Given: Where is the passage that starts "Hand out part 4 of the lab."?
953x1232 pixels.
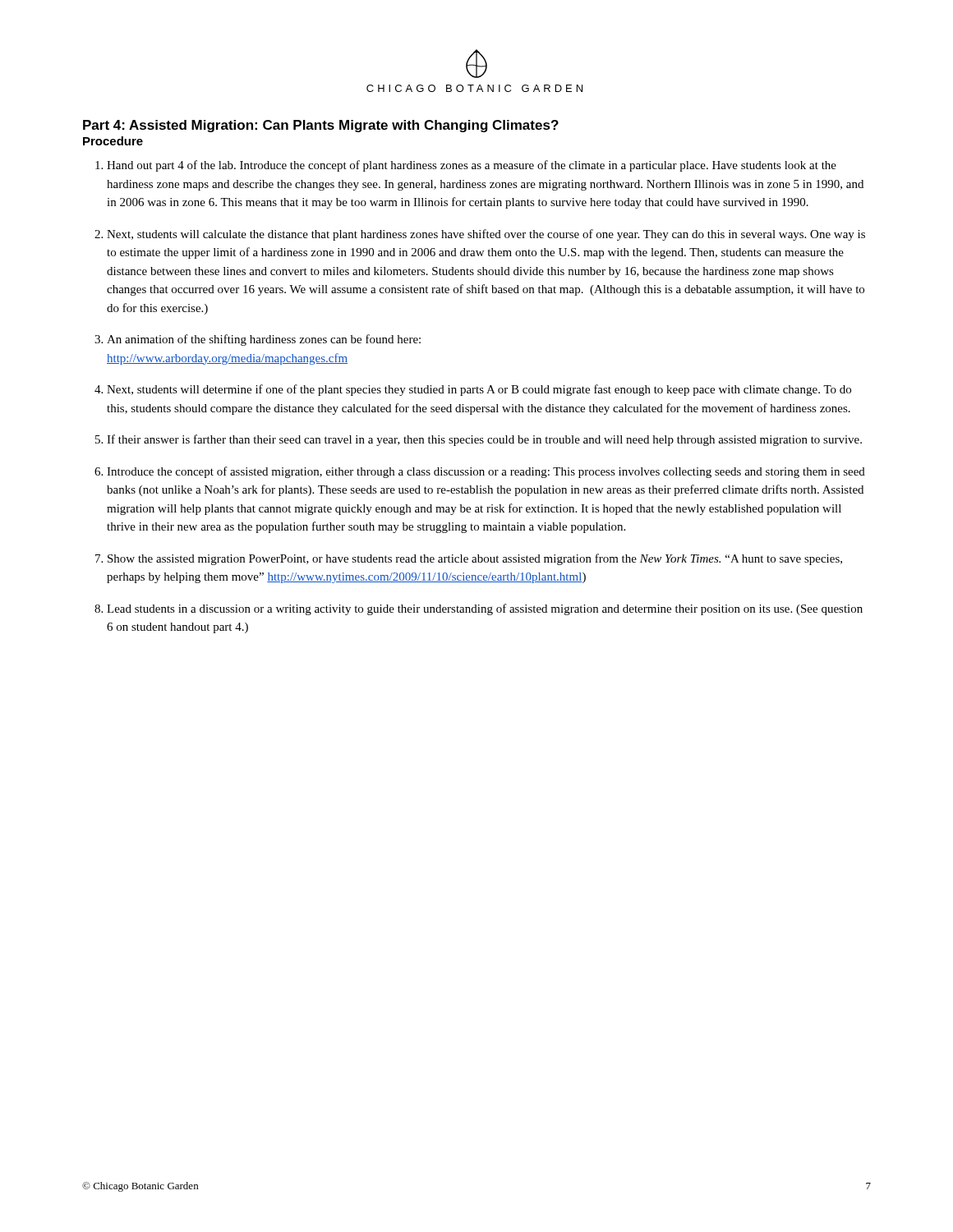Looking at the screenshot, I should point(485,184).
